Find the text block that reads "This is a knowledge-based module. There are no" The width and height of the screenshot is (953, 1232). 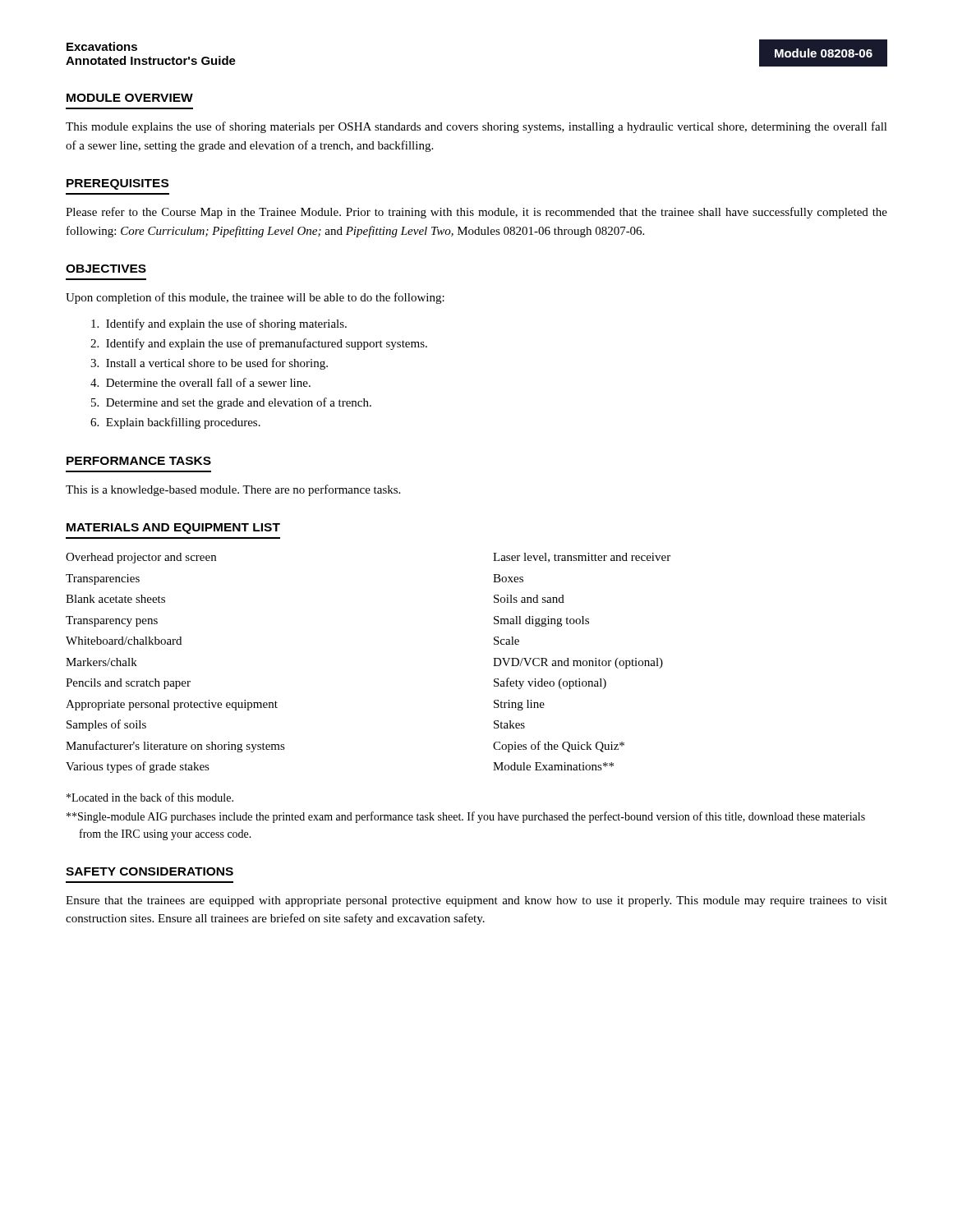[233, 489]
